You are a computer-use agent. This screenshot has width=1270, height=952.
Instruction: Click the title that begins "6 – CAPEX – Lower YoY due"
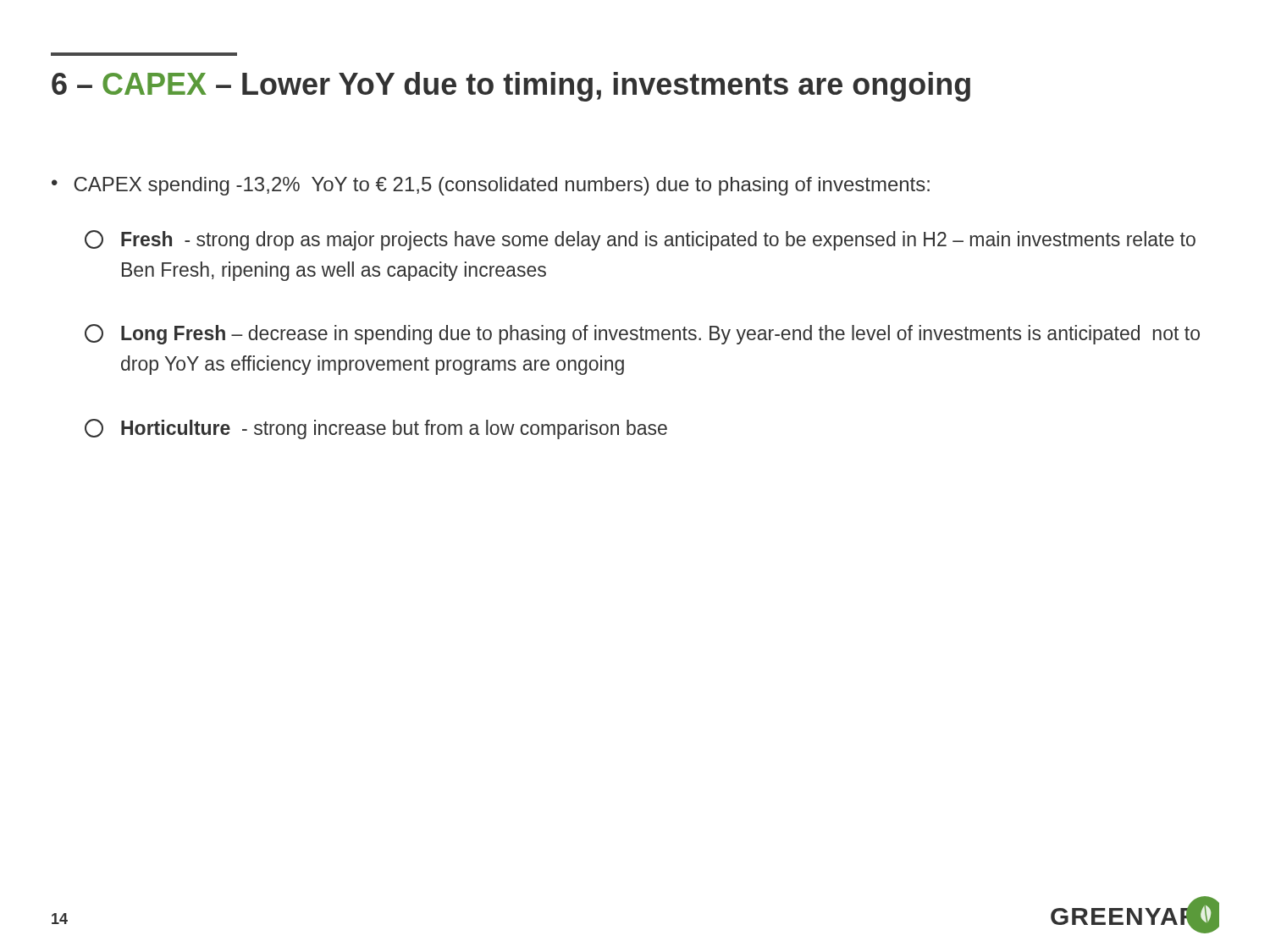click(635, 84)
